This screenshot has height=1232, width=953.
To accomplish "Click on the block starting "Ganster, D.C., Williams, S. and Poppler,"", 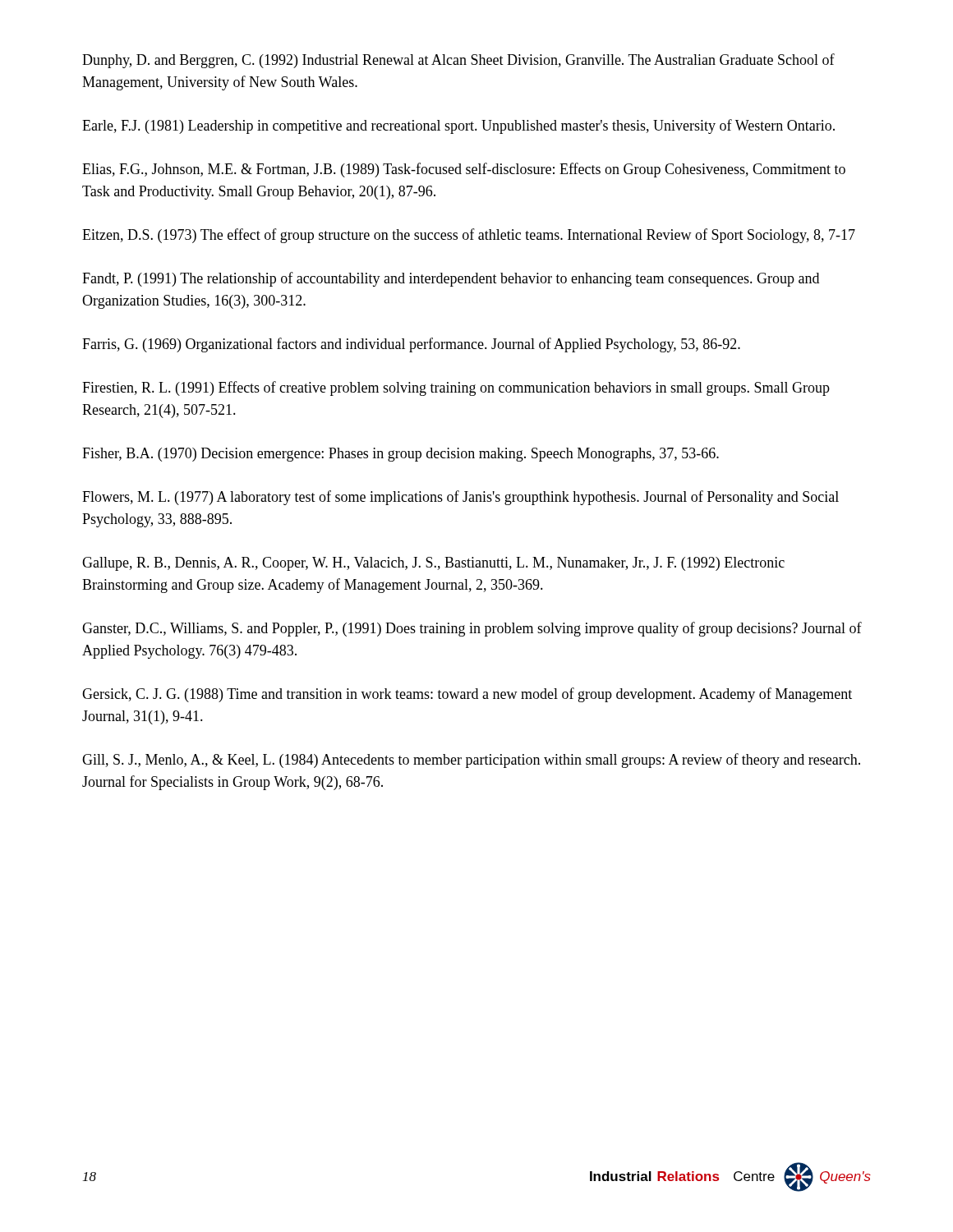I will (472, 639).
